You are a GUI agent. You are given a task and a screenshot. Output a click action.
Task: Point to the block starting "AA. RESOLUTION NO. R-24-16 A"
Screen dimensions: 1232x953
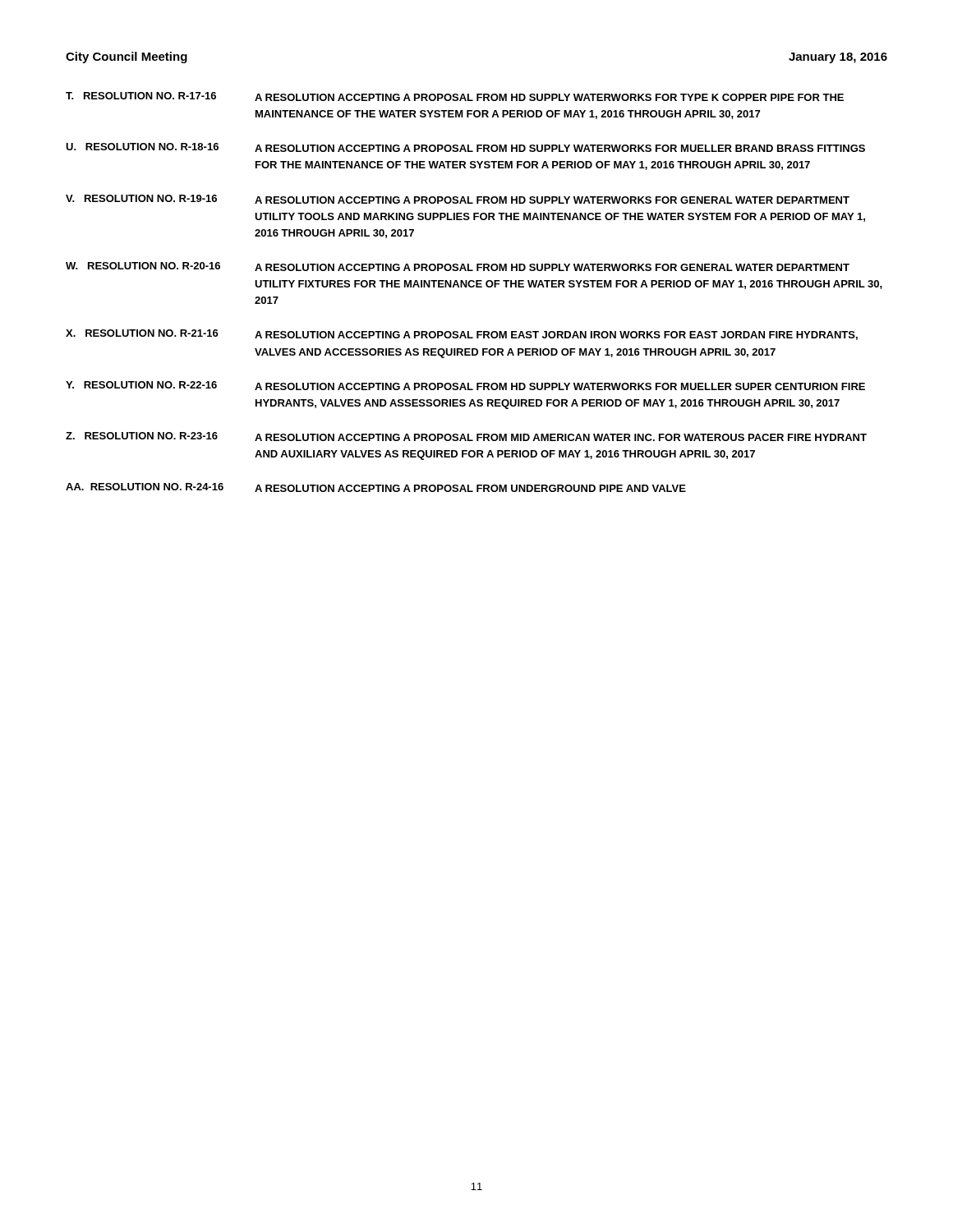(x=476, y=489)
